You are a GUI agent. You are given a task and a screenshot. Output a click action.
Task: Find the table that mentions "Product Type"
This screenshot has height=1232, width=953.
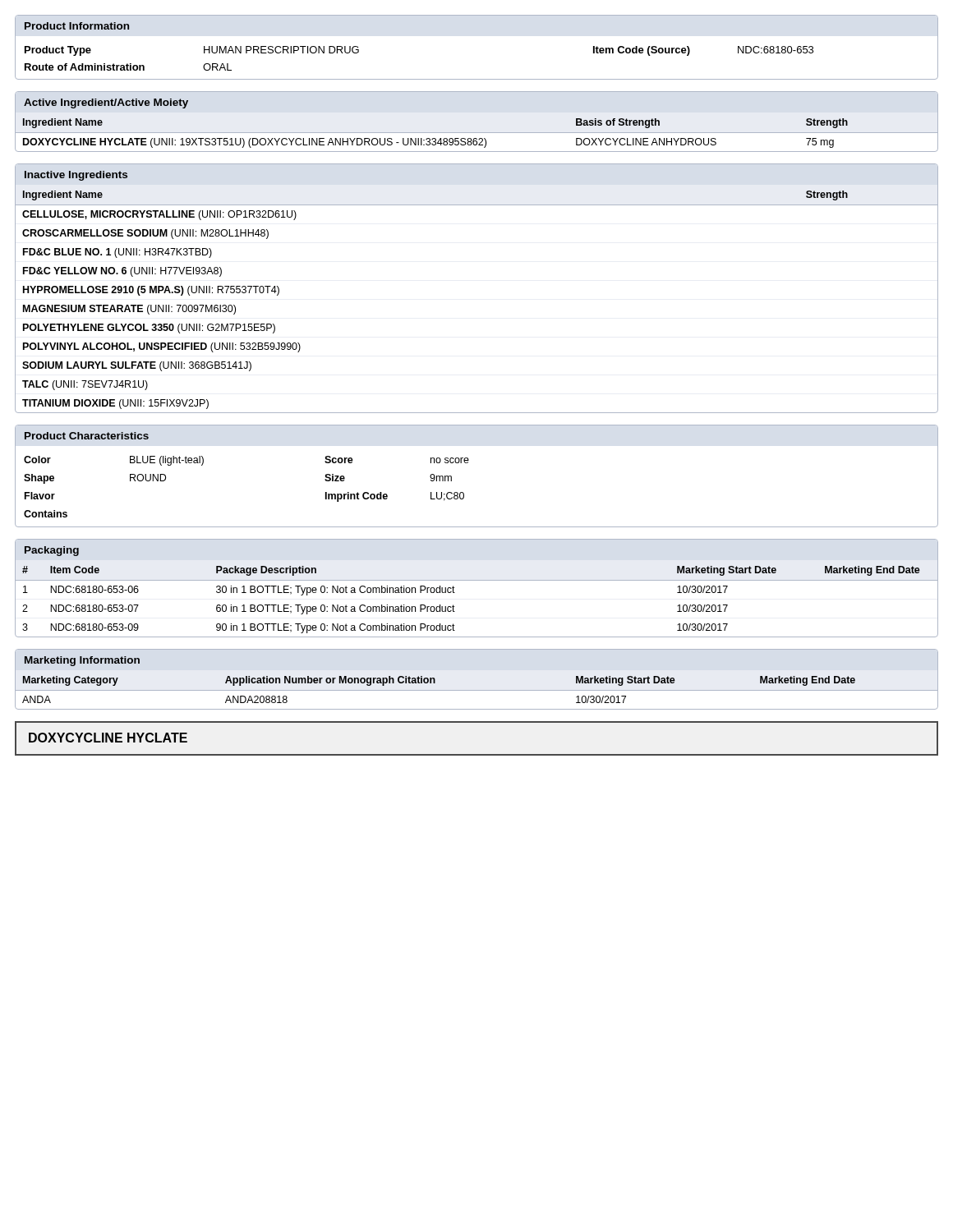coord(476,57)
